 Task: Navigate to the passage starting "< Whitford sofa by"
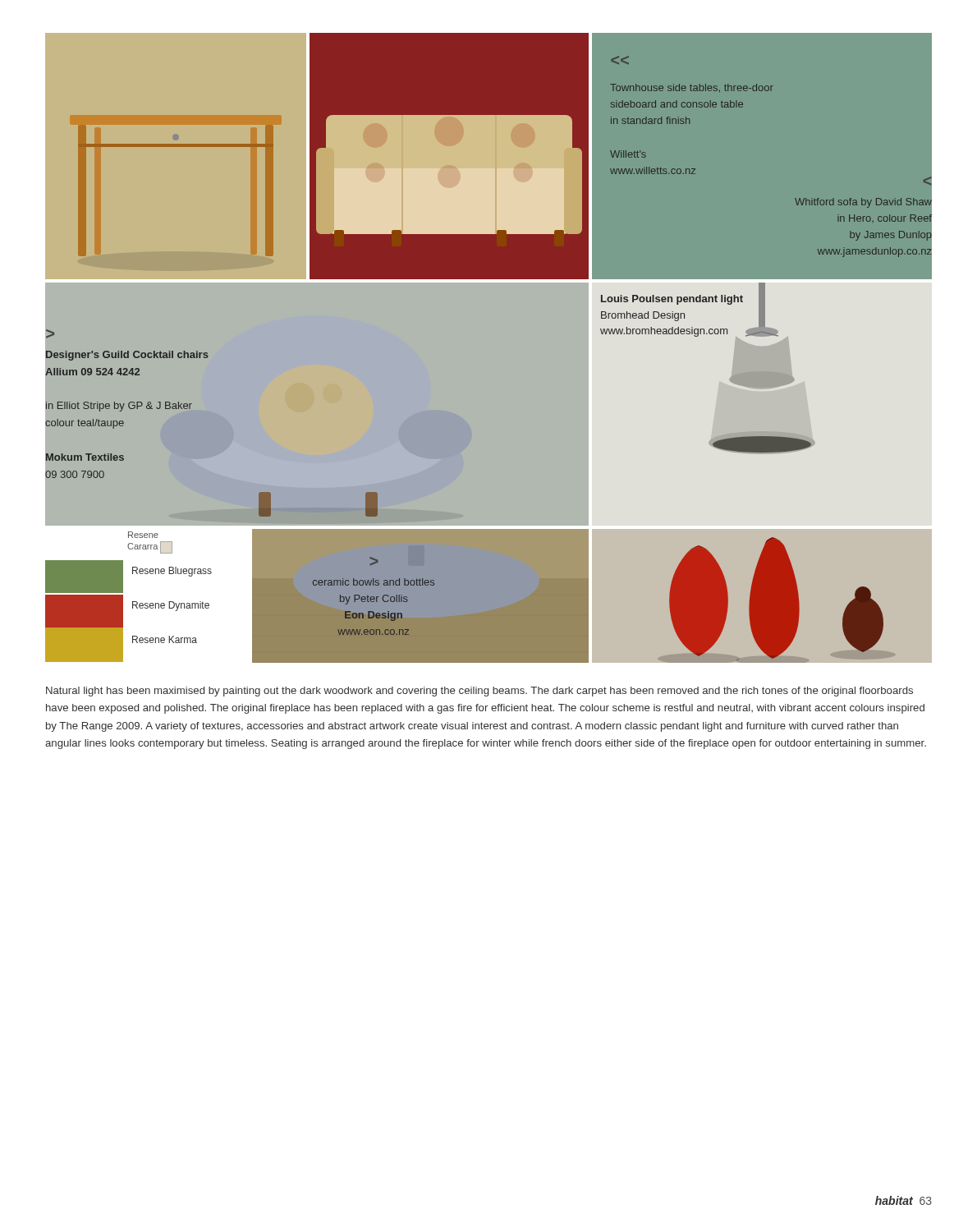[803, 214]
